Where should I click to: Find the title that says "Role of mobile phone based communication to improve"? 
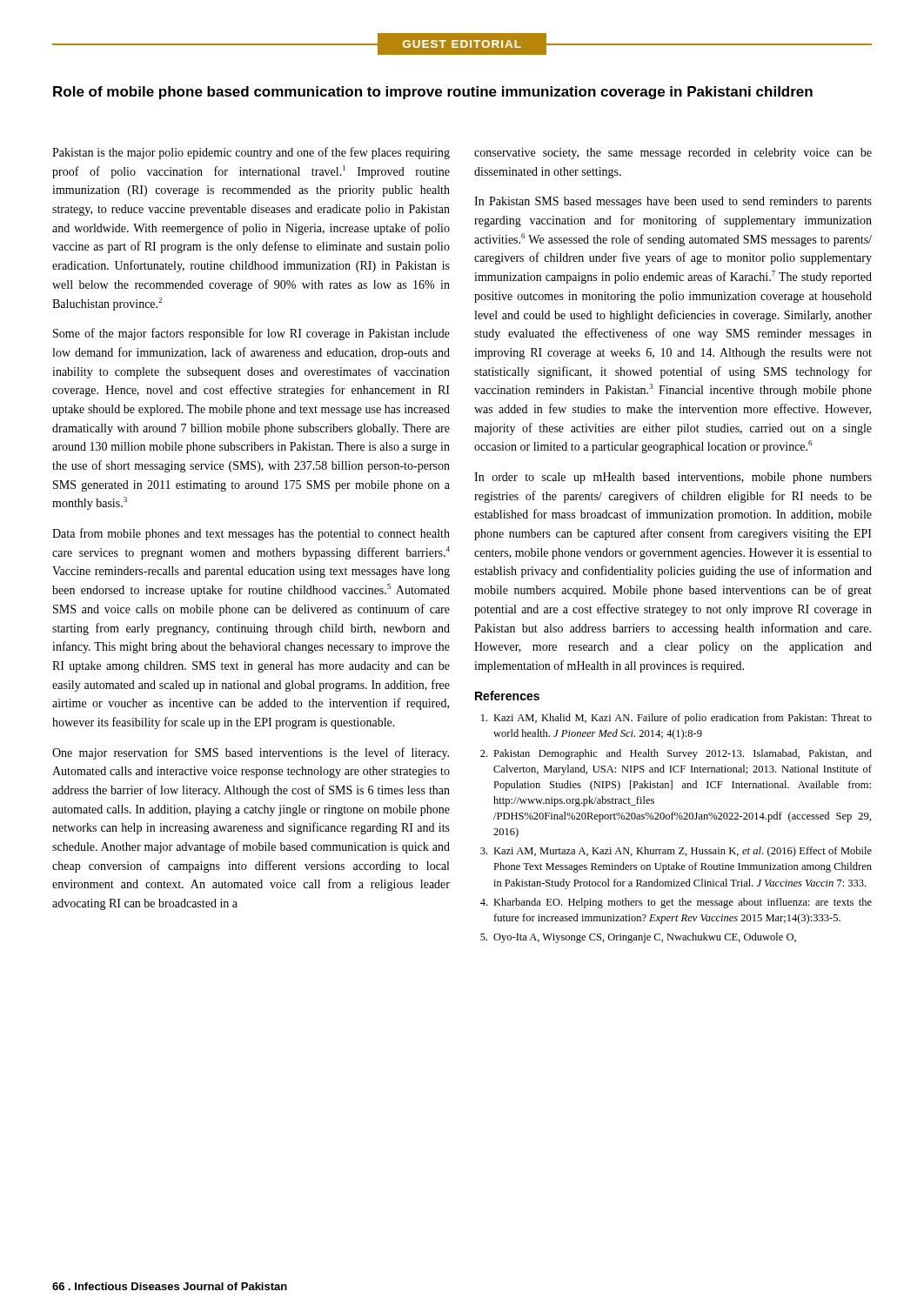click(x=462, y=93)
